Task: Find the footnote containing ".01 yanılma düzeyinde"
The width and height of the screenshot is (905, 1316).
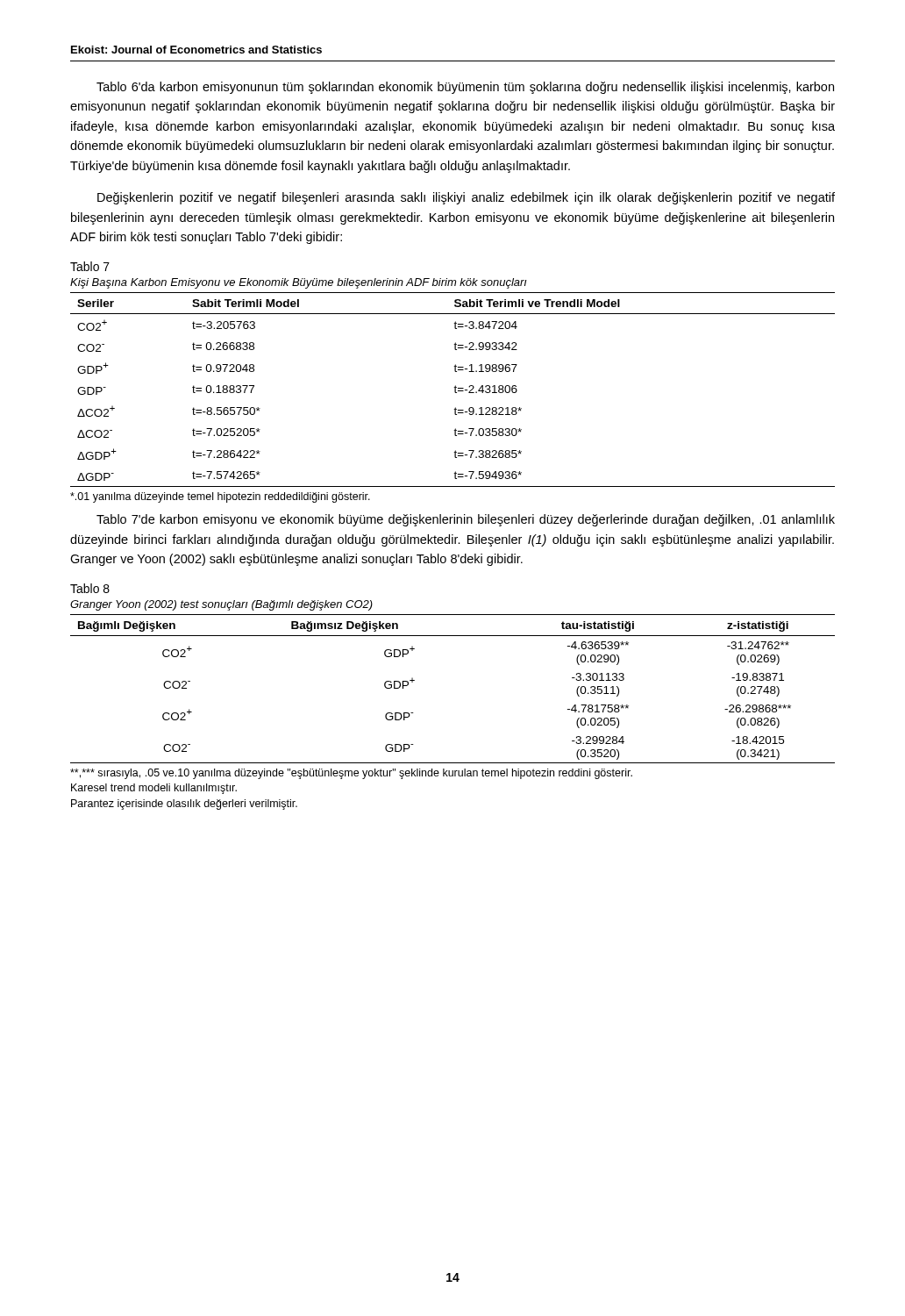Action: click(x=220, y=496)
